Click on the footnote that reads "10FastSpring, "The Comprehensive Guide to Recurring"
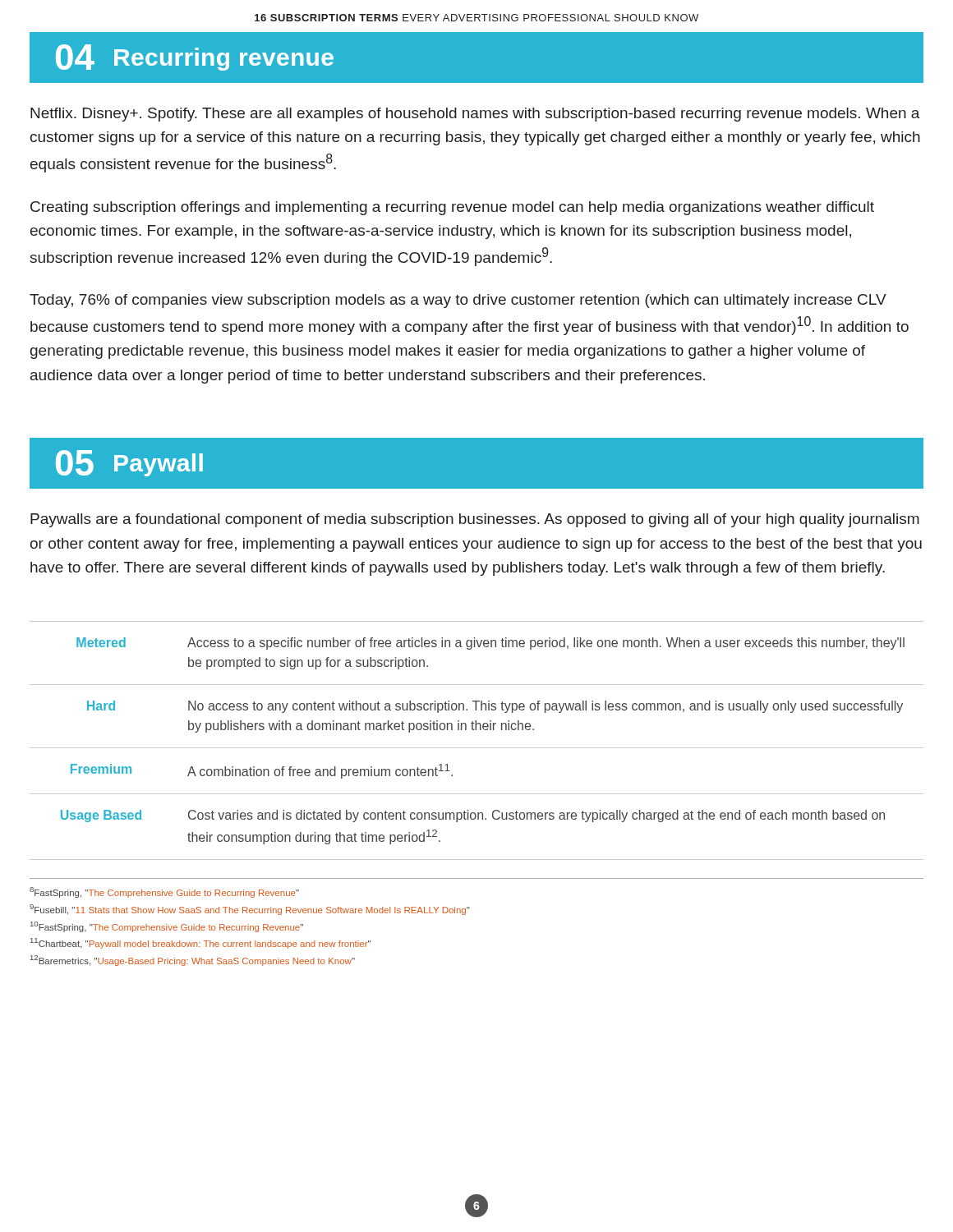This screenshot has height=1232, width=953. tap(166, 925)
